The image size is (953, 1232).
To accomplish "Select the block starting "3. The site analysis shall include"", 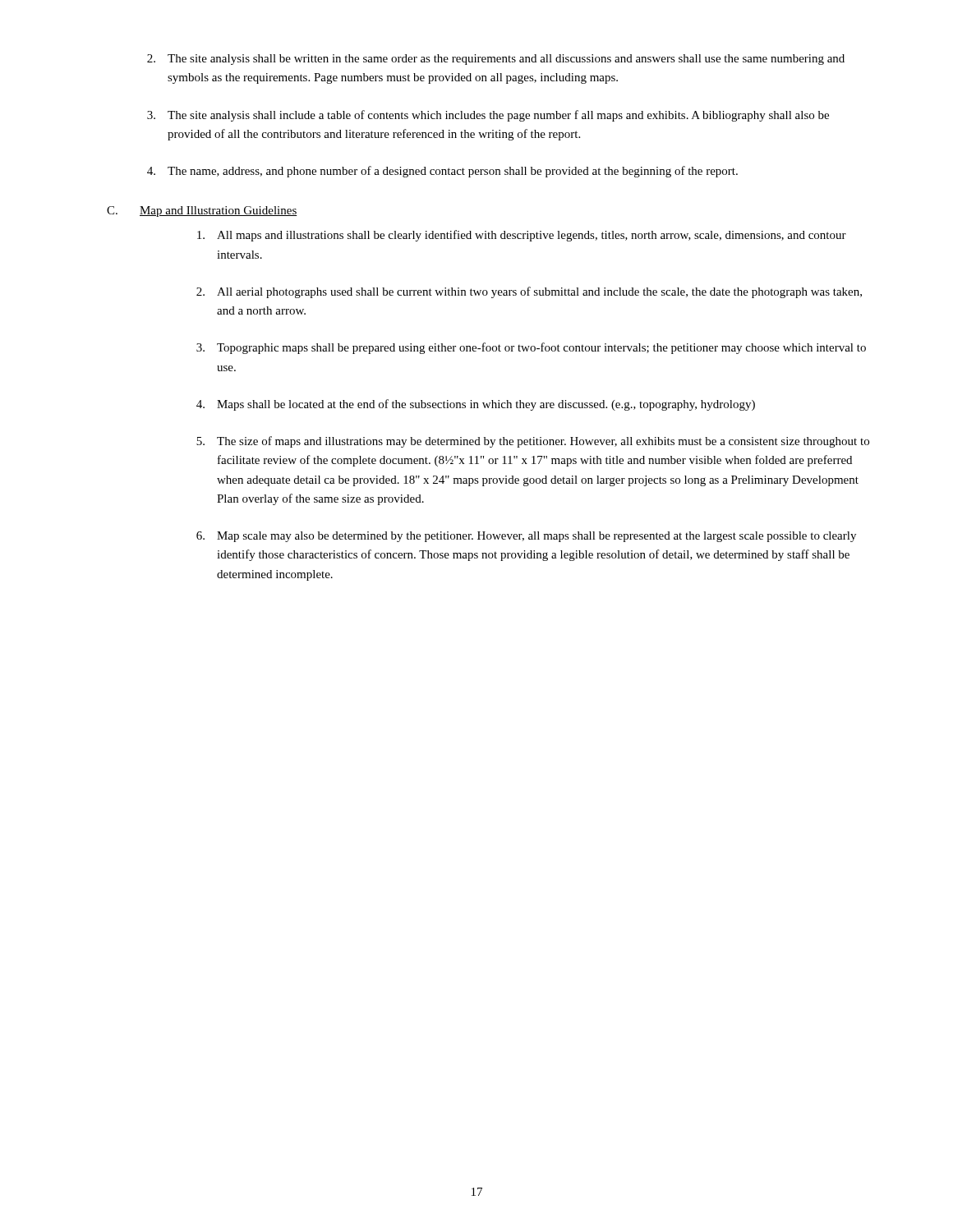I will coord(489,125).
